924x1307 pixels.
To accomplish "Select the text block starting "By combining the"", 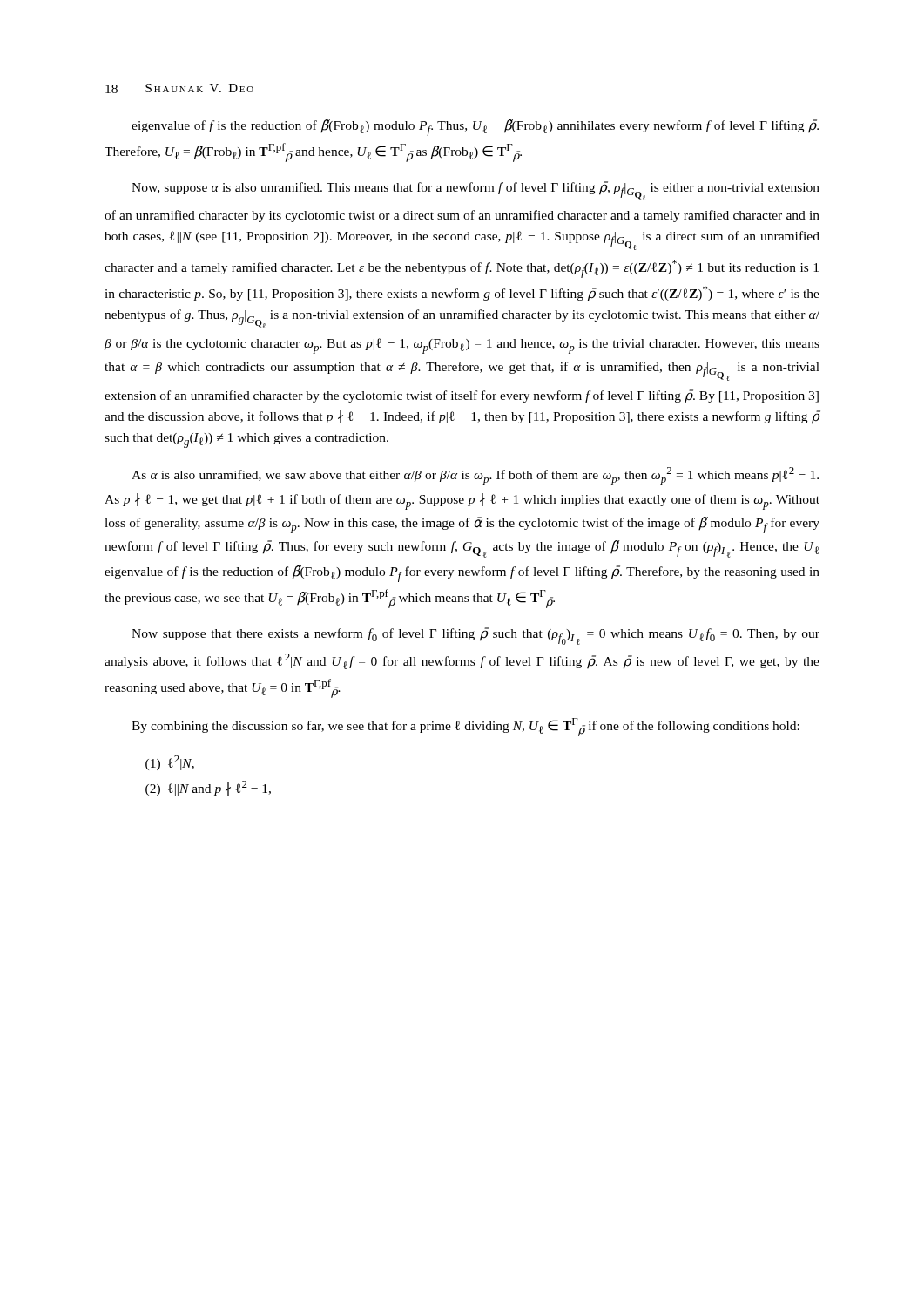I will click(466, 725).
